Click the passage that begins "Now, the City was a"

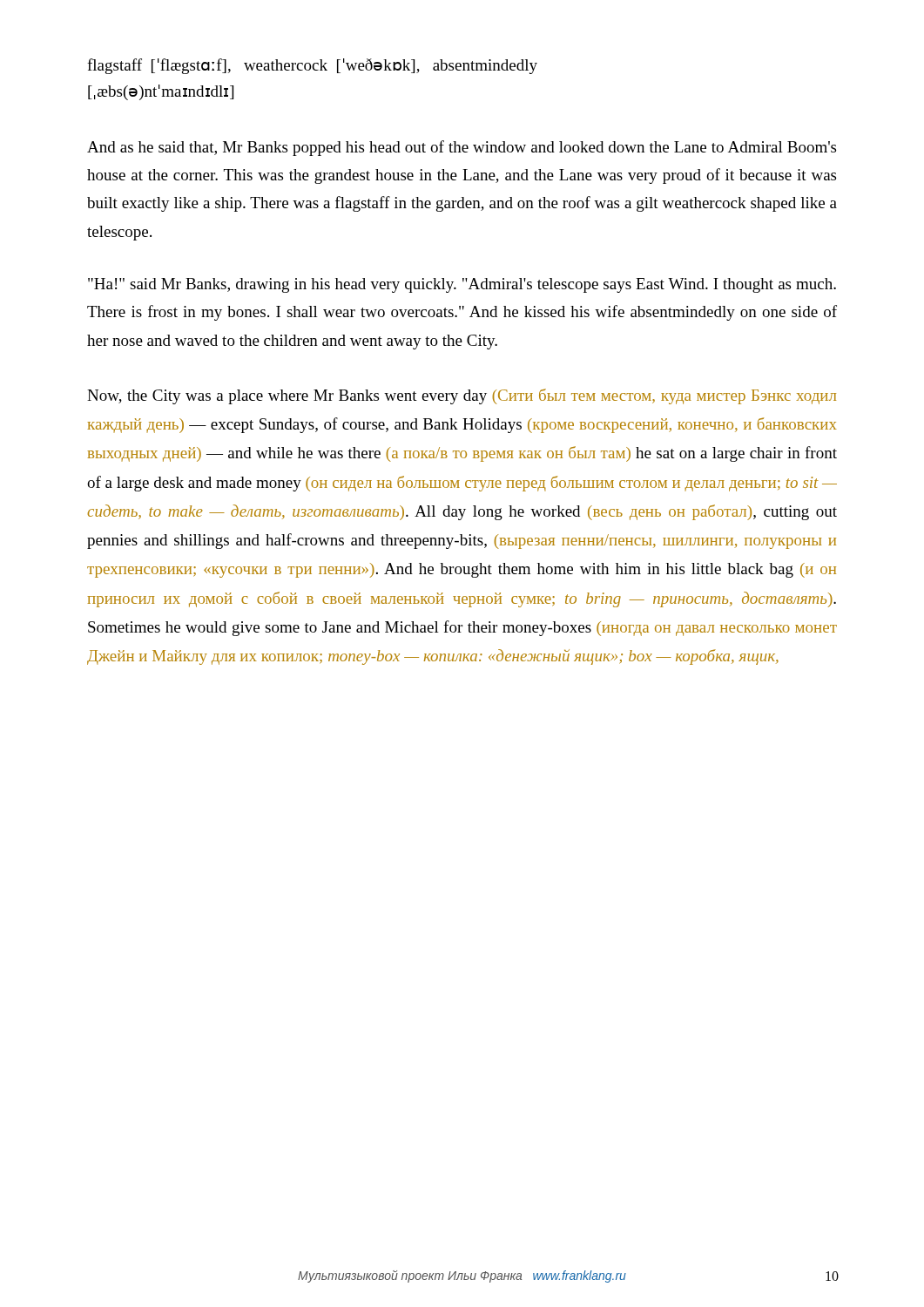(462, 525)
